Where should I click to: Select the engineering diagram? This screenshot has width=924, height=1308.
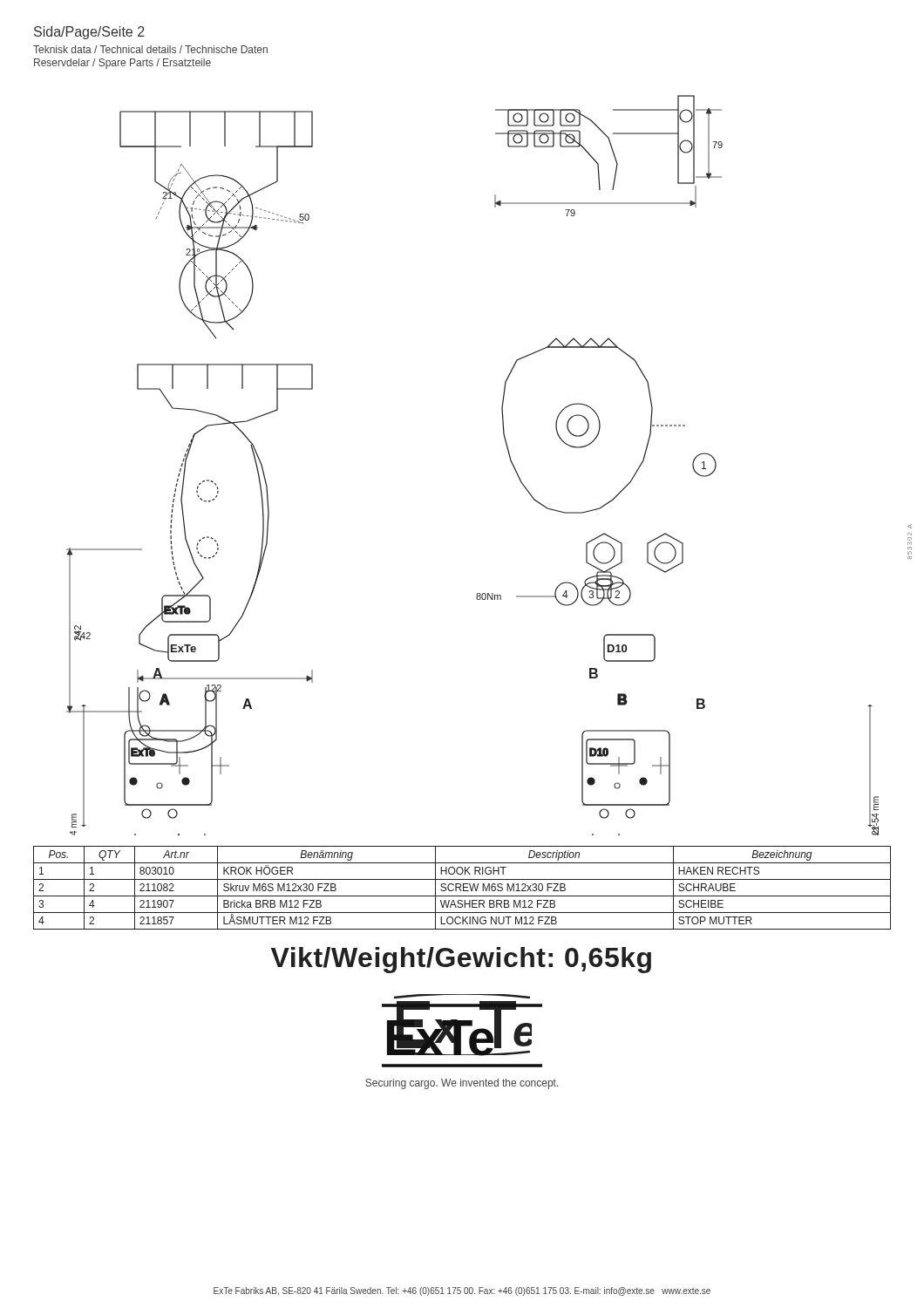[x=462, y=456]
